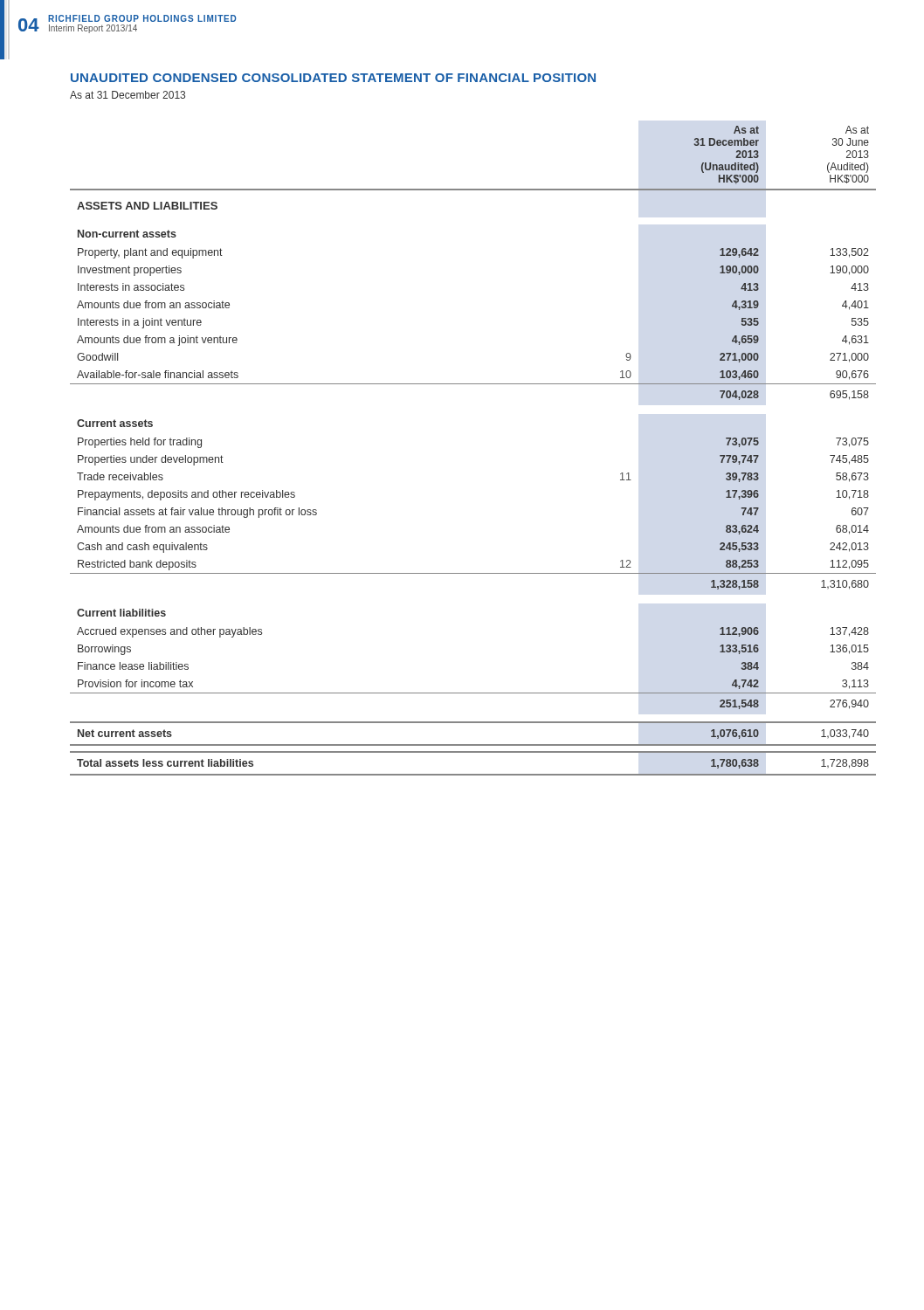
Task: Locate the table with the text "Property, plant and equipment"
Action: (473, 448)
